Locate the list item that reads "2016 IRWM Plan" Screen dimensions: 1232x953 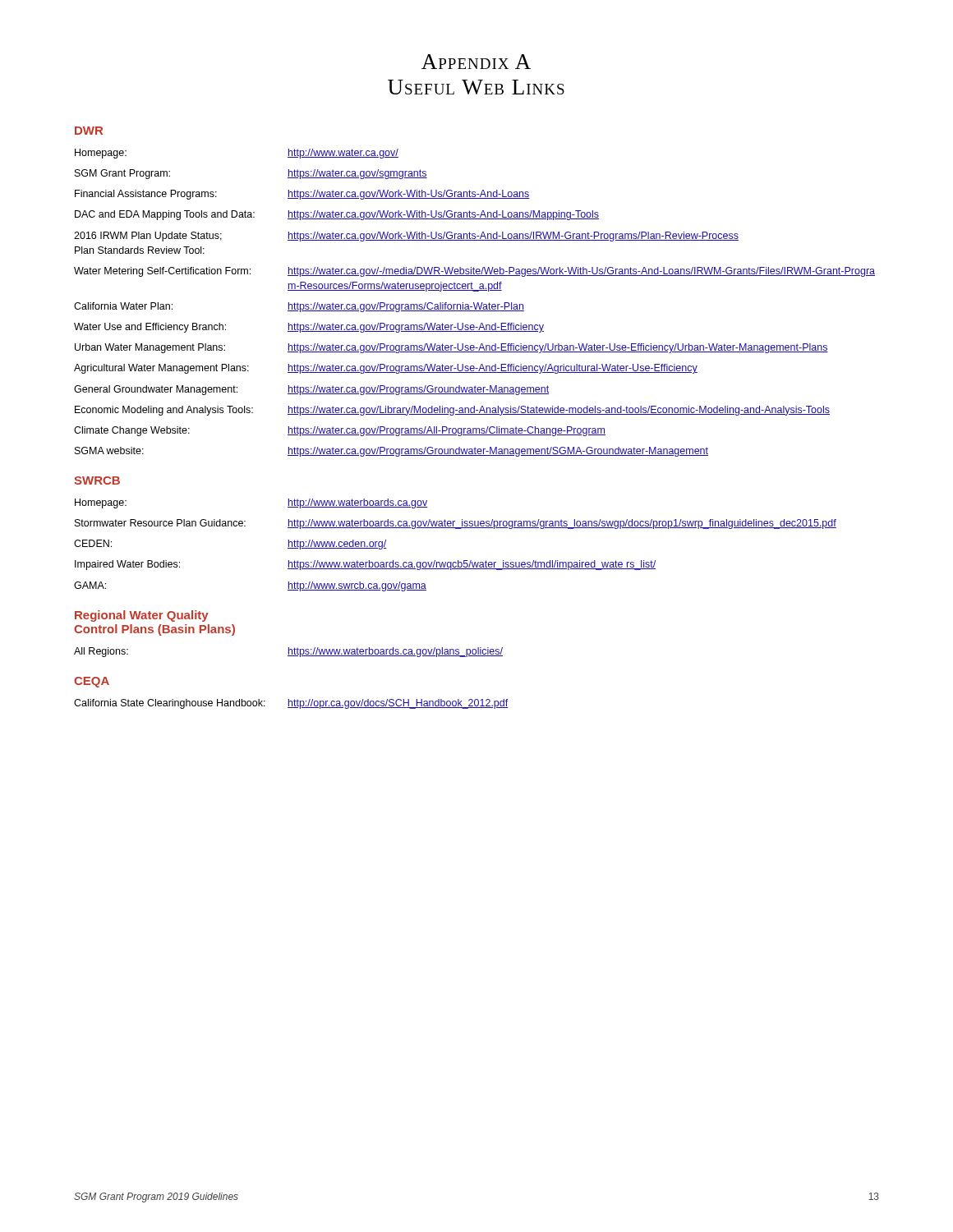406,243
